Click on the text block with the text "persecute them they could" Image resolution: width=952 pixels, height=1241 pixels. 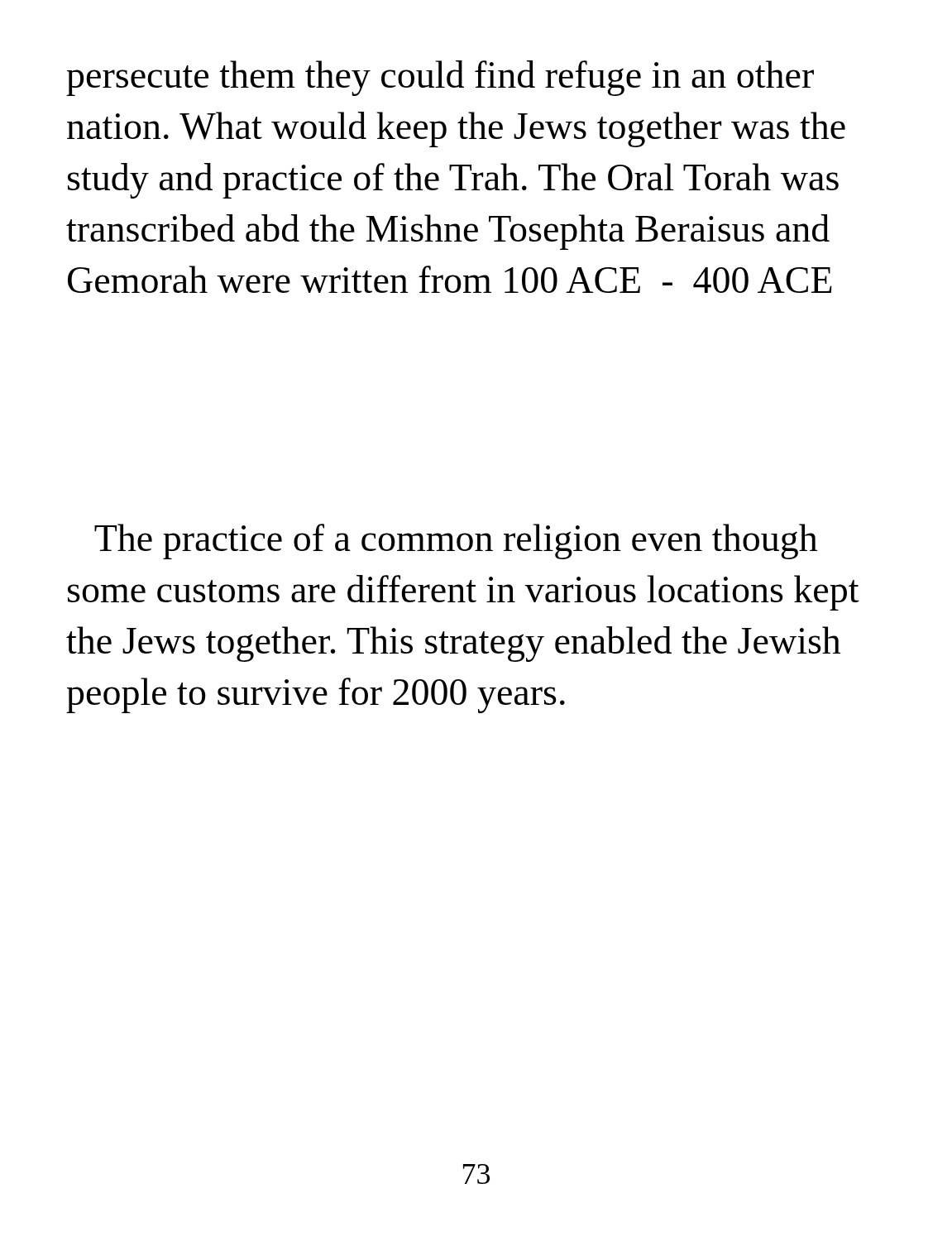(456, 178)
